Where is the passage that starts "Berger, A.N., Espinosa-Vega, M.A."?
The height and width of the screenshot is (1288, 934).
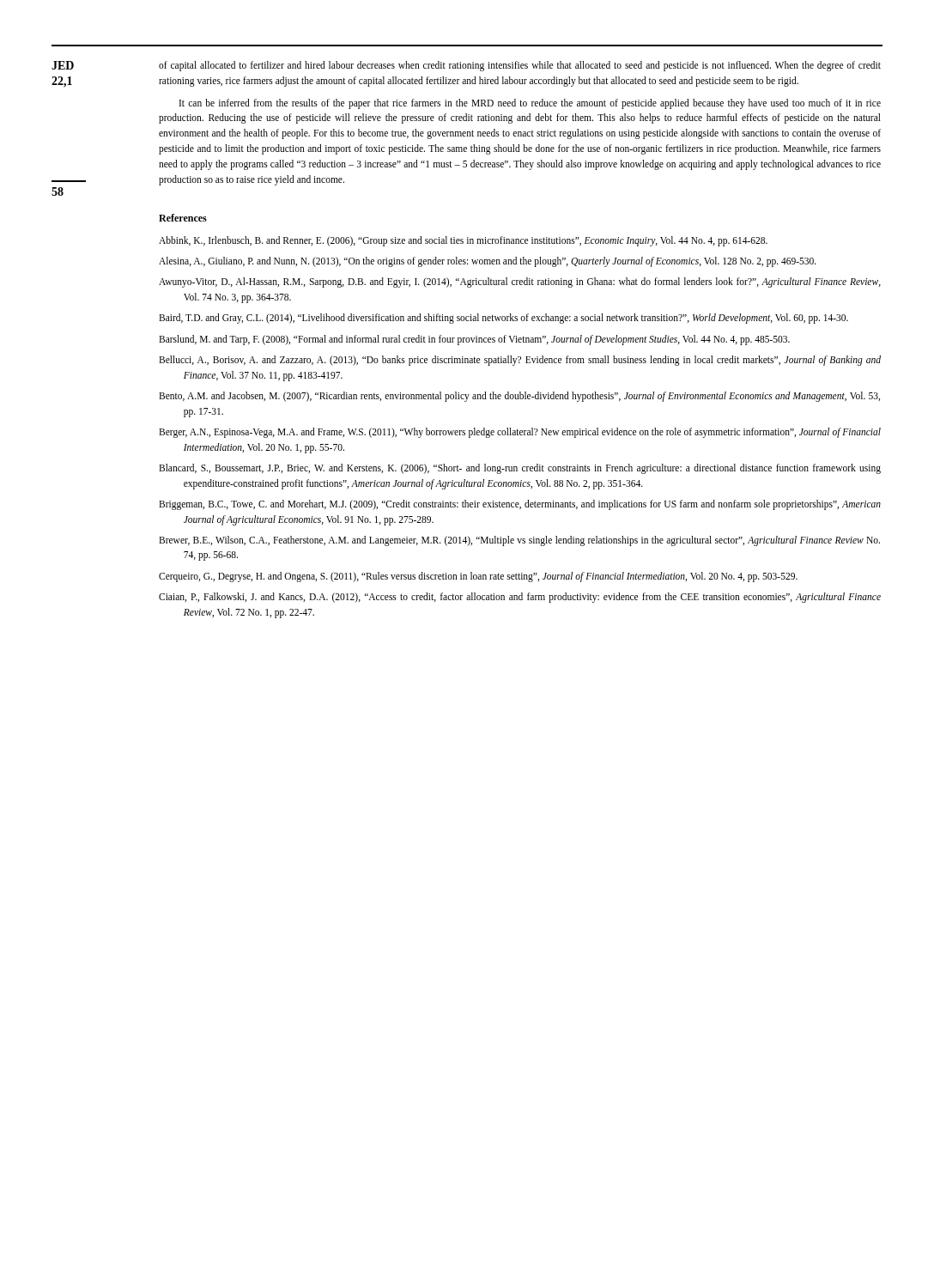(x=520, y=440)
